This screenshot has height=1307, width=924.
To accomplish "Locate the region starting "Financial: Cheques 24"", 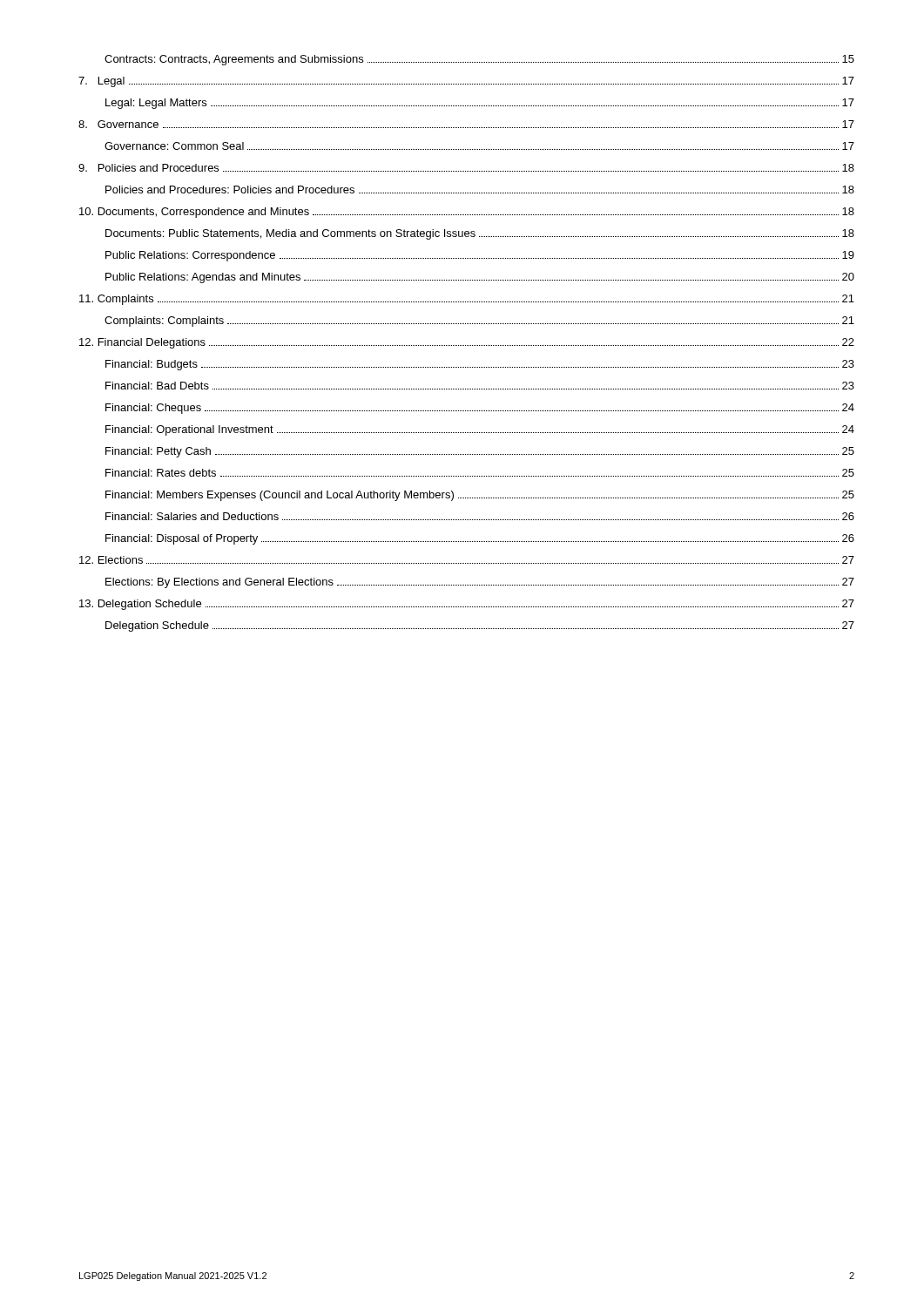I will [x=479, y=407].
